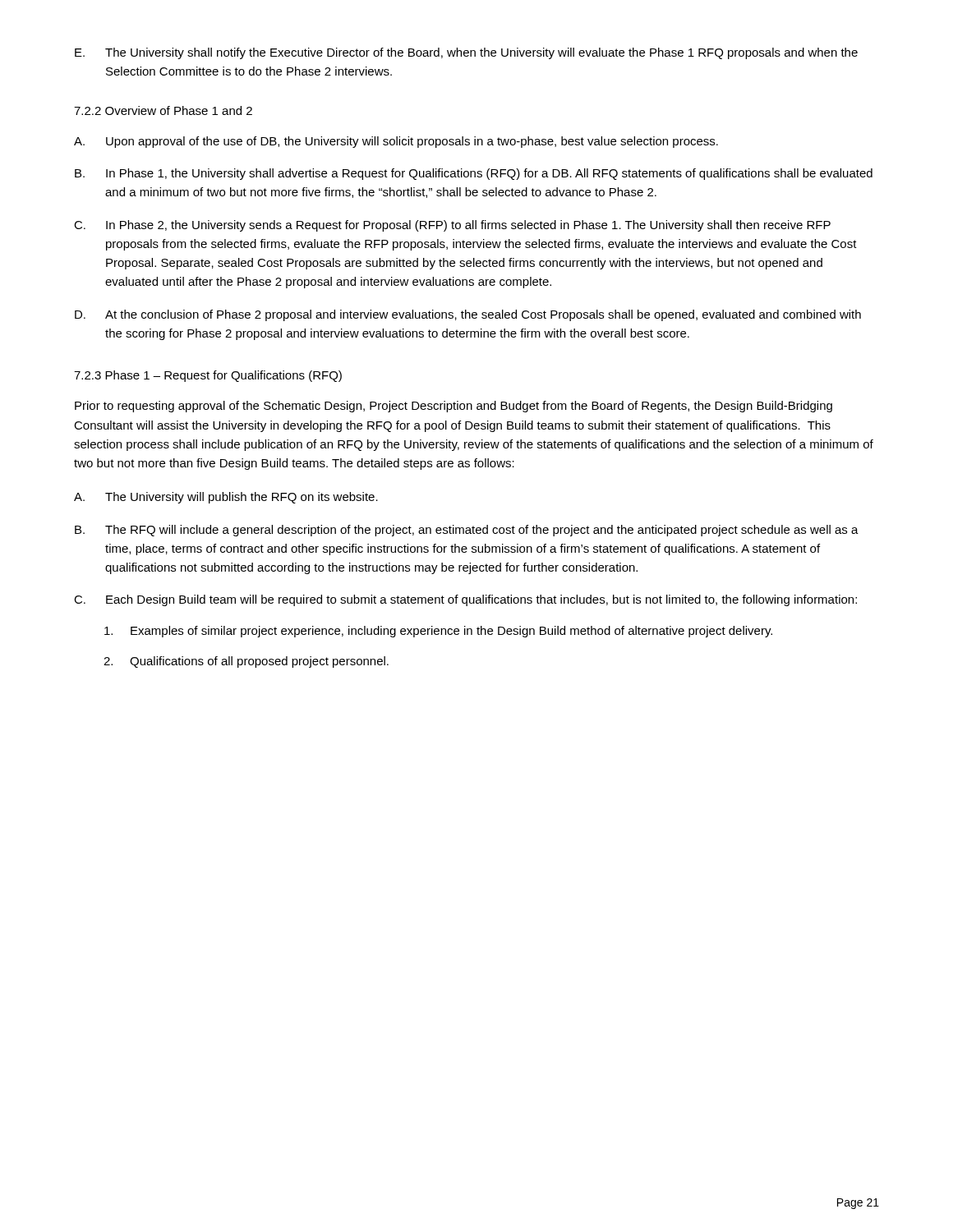Viewport: 953px width, 1232px height.
Task: Find the list item with the text "E. The University shall notify"
Action: (476, 62)
